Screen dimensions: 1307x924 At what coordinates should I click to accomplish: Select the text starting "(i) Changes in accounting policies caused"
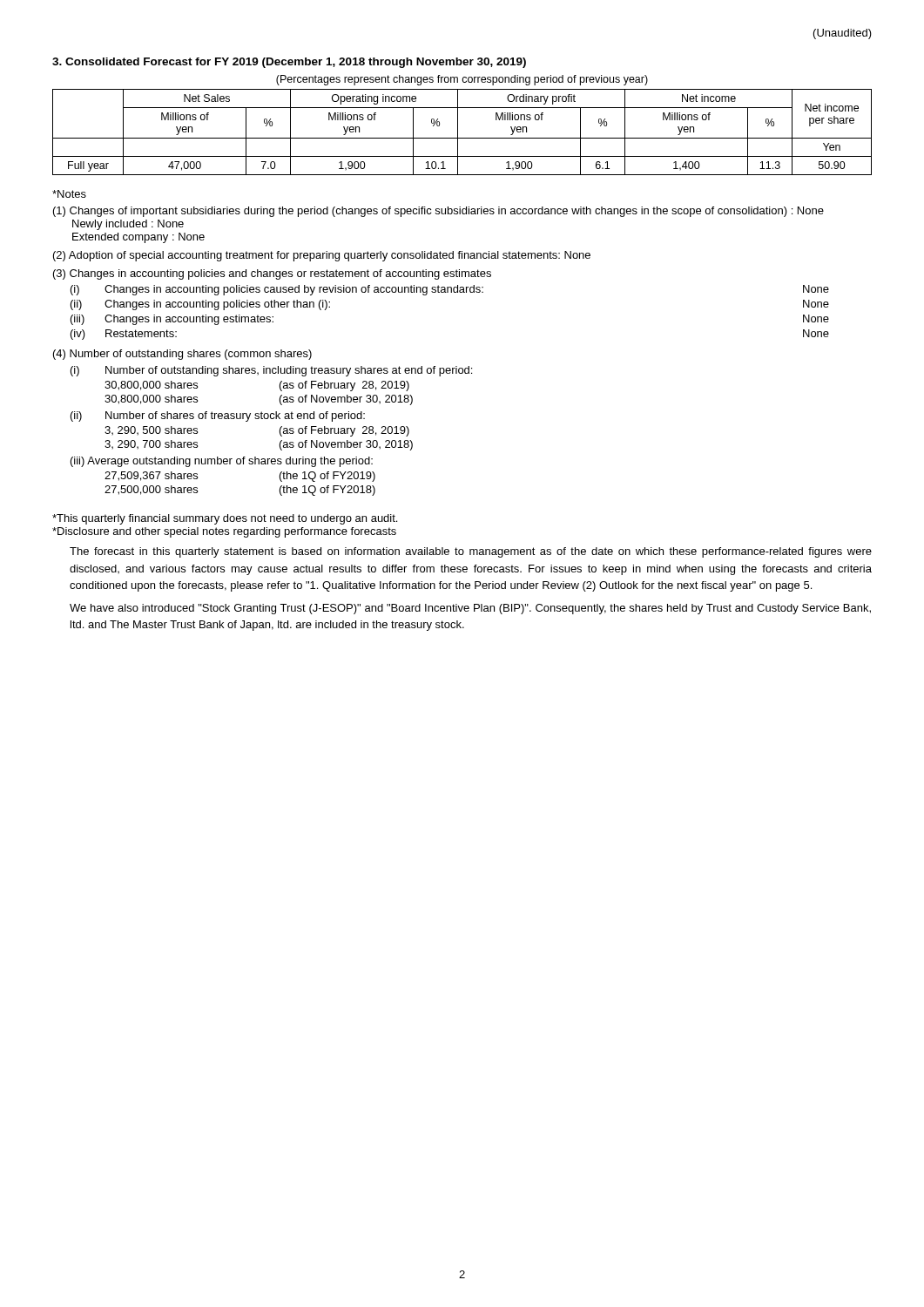(471, 289)
